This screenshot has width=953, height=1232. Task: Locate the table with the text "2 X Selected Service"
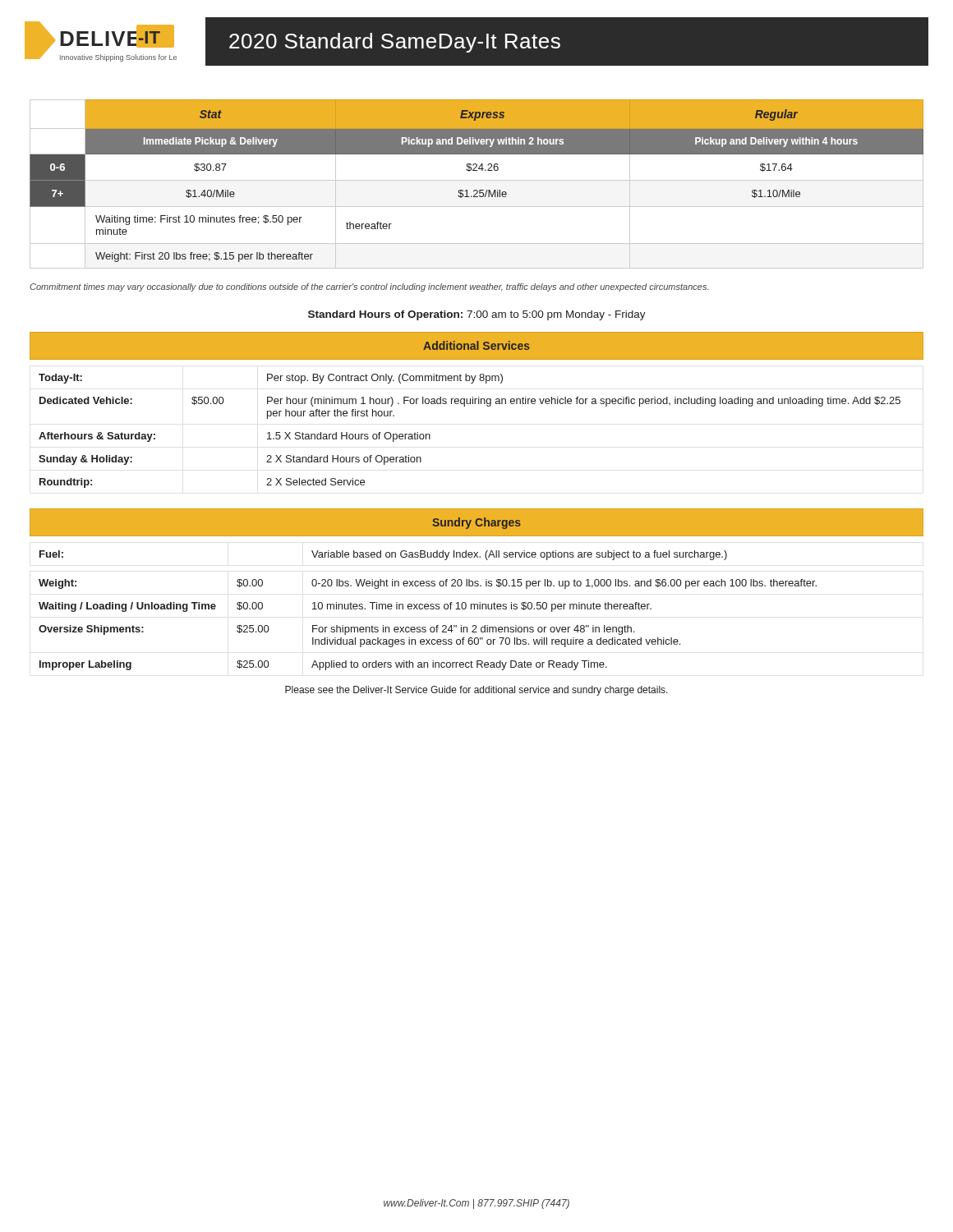(x=476, y=413)
